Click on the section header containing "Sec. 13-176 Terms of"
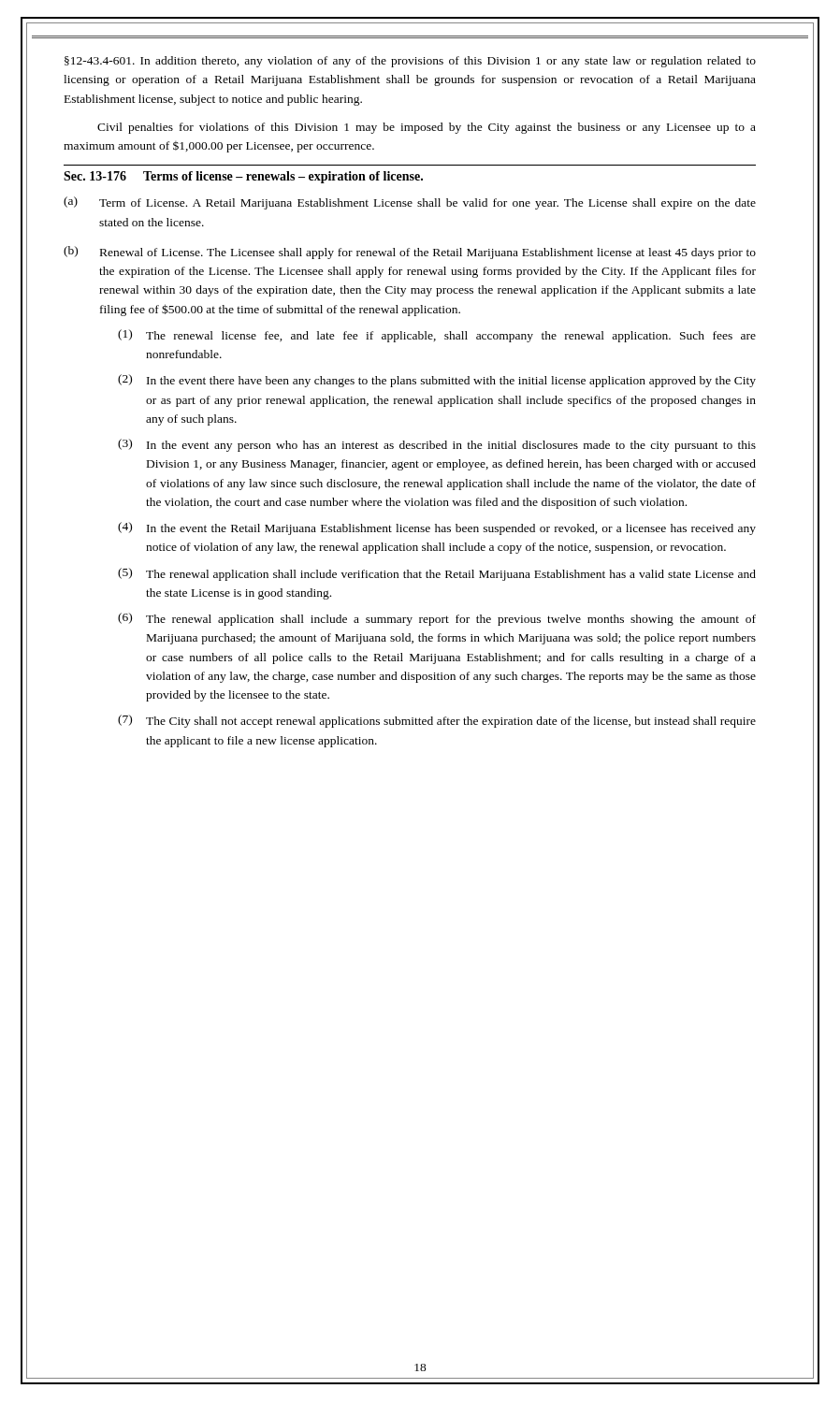The width and height of the screenshot is (840, 1403). pyautogui.click(x=244, y=177)
